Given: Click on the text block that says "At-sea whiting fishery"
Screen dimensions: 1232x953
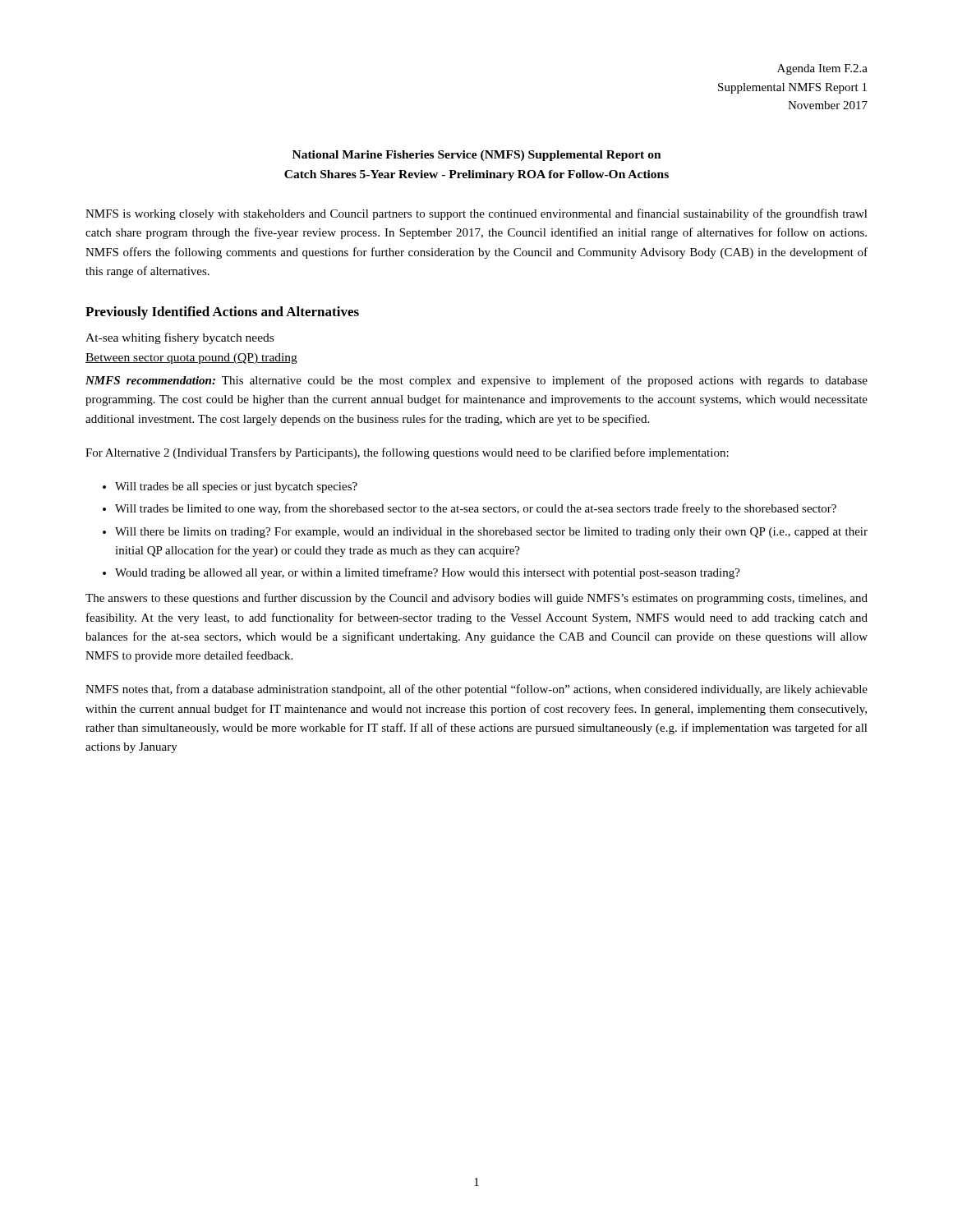Looking at the screenshot, I should (x=180, y=337).
